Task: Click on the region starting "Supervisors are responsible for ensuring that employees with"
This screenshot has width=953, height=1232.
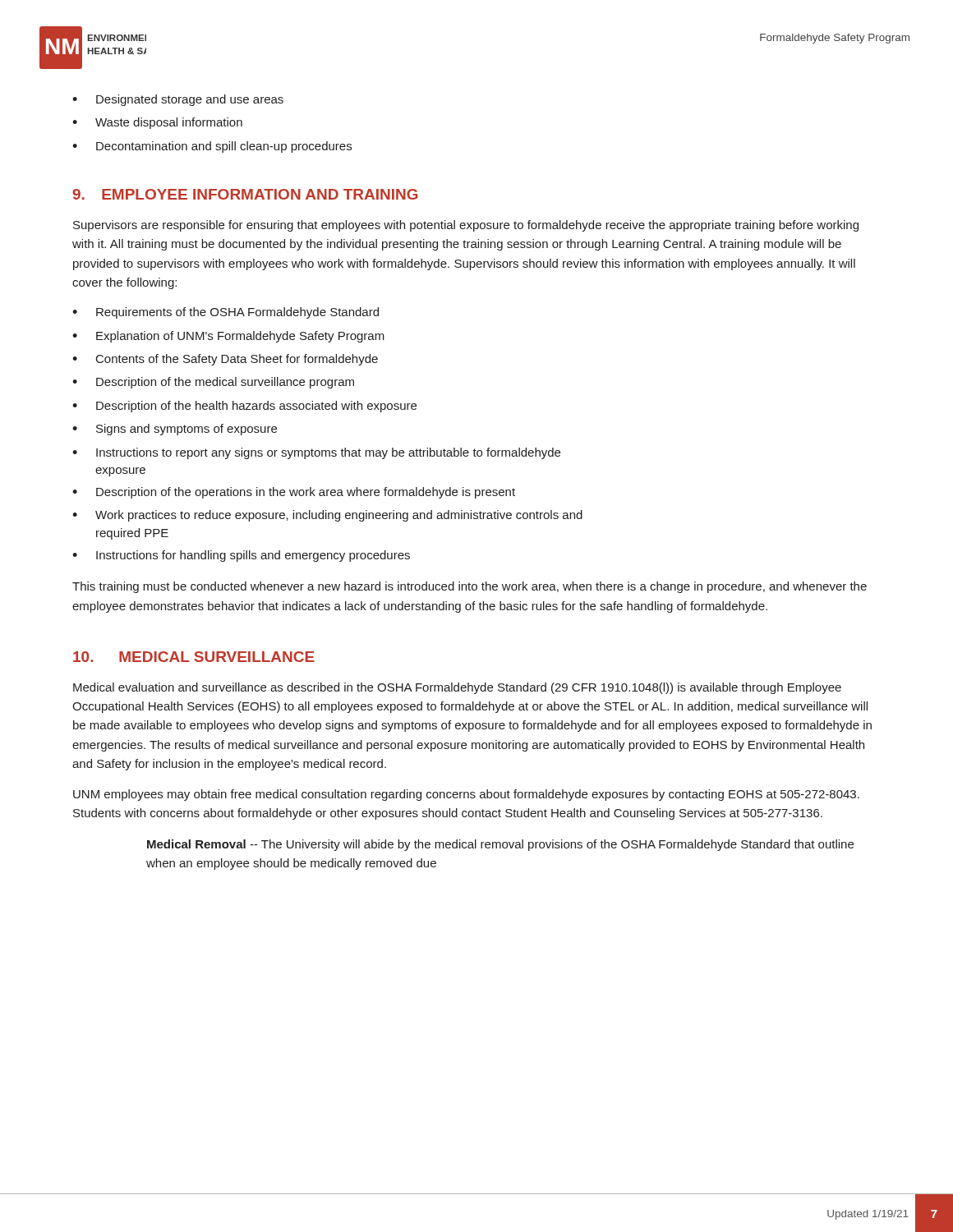Action: click(x=466, y=253)
